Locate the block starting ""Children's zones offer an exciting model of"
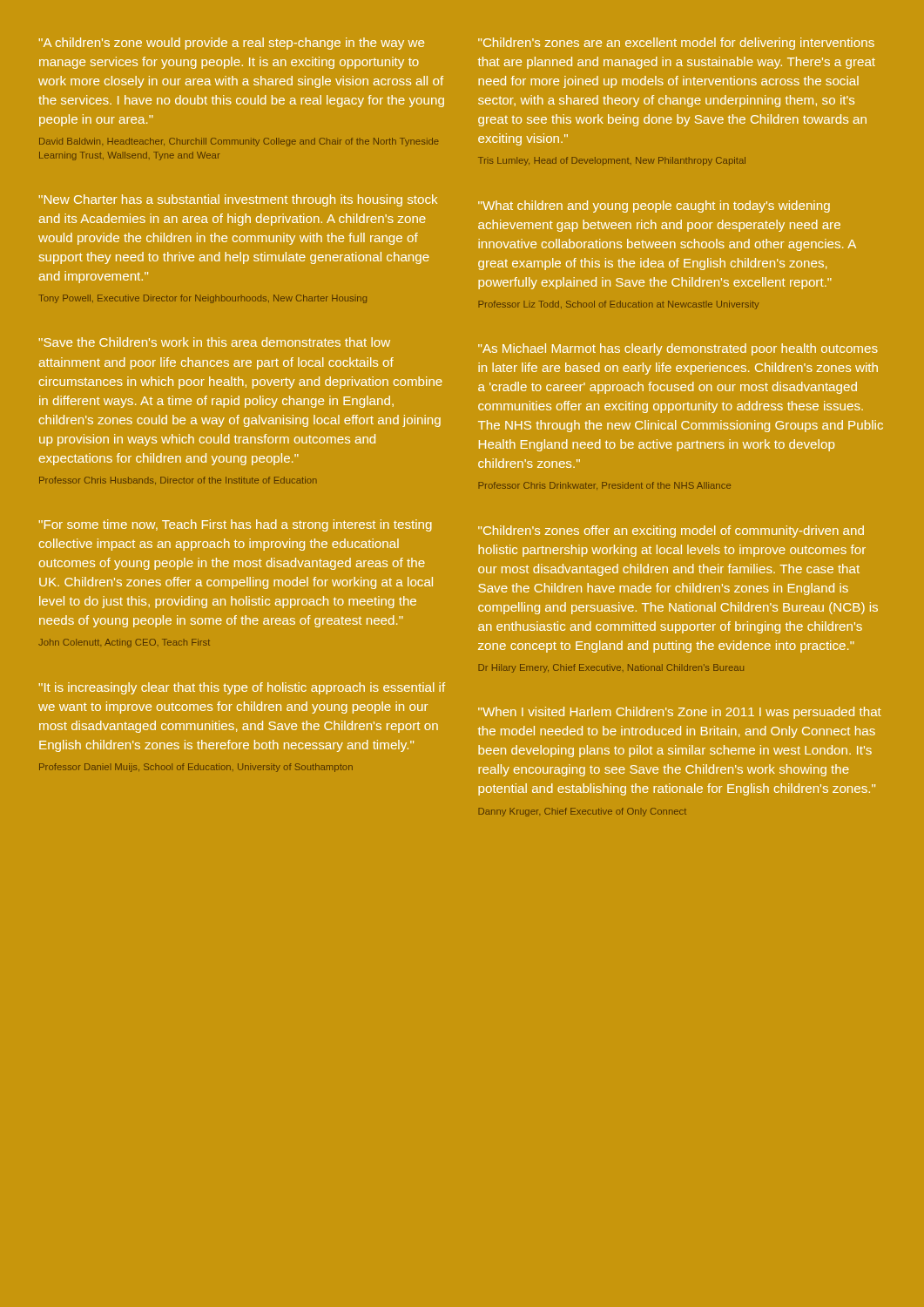Screen dimensions: 1307x924 (x=682, y=598)
